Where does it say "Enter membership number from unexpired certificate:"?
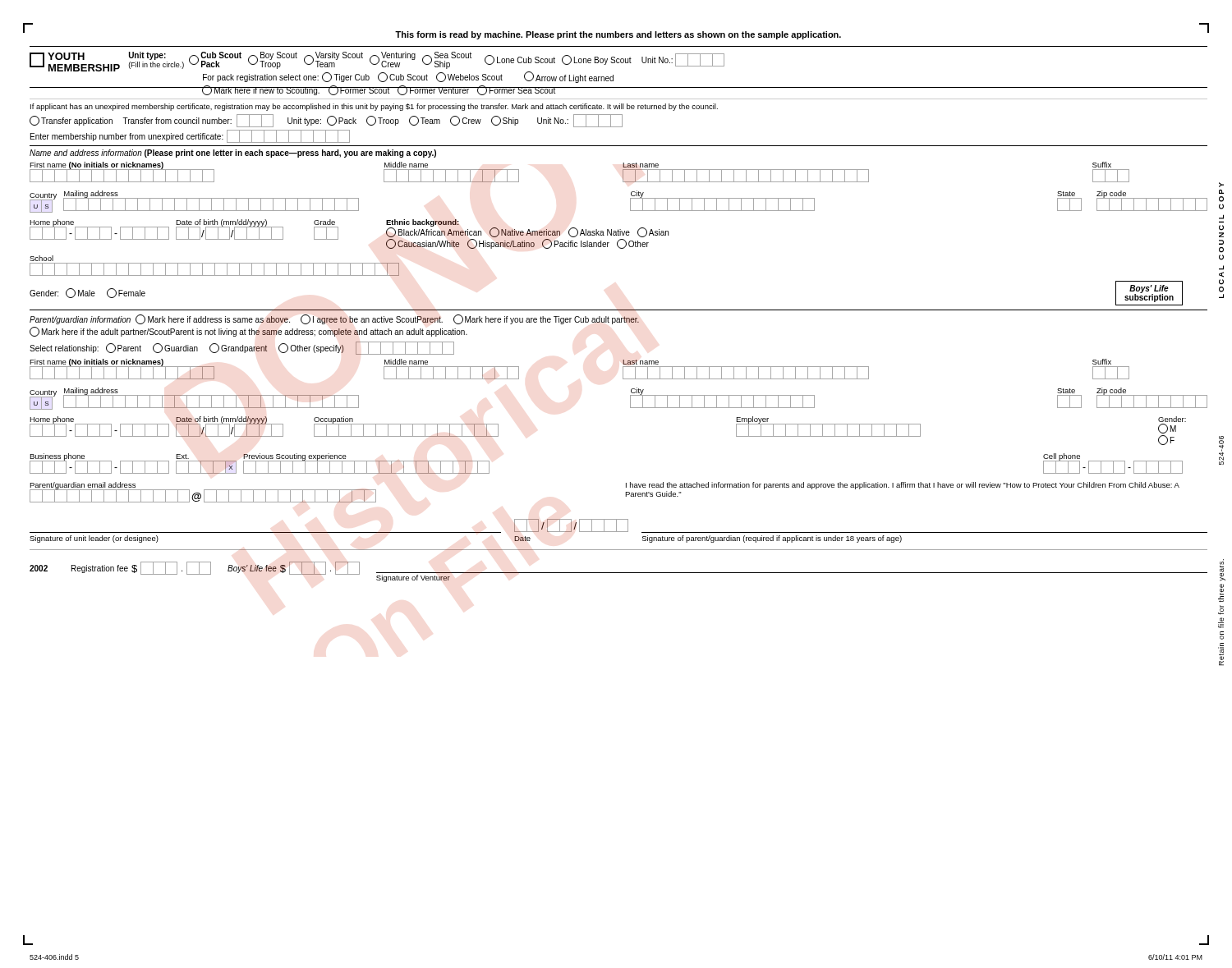Screen dimensions: 968x1232 190,136
